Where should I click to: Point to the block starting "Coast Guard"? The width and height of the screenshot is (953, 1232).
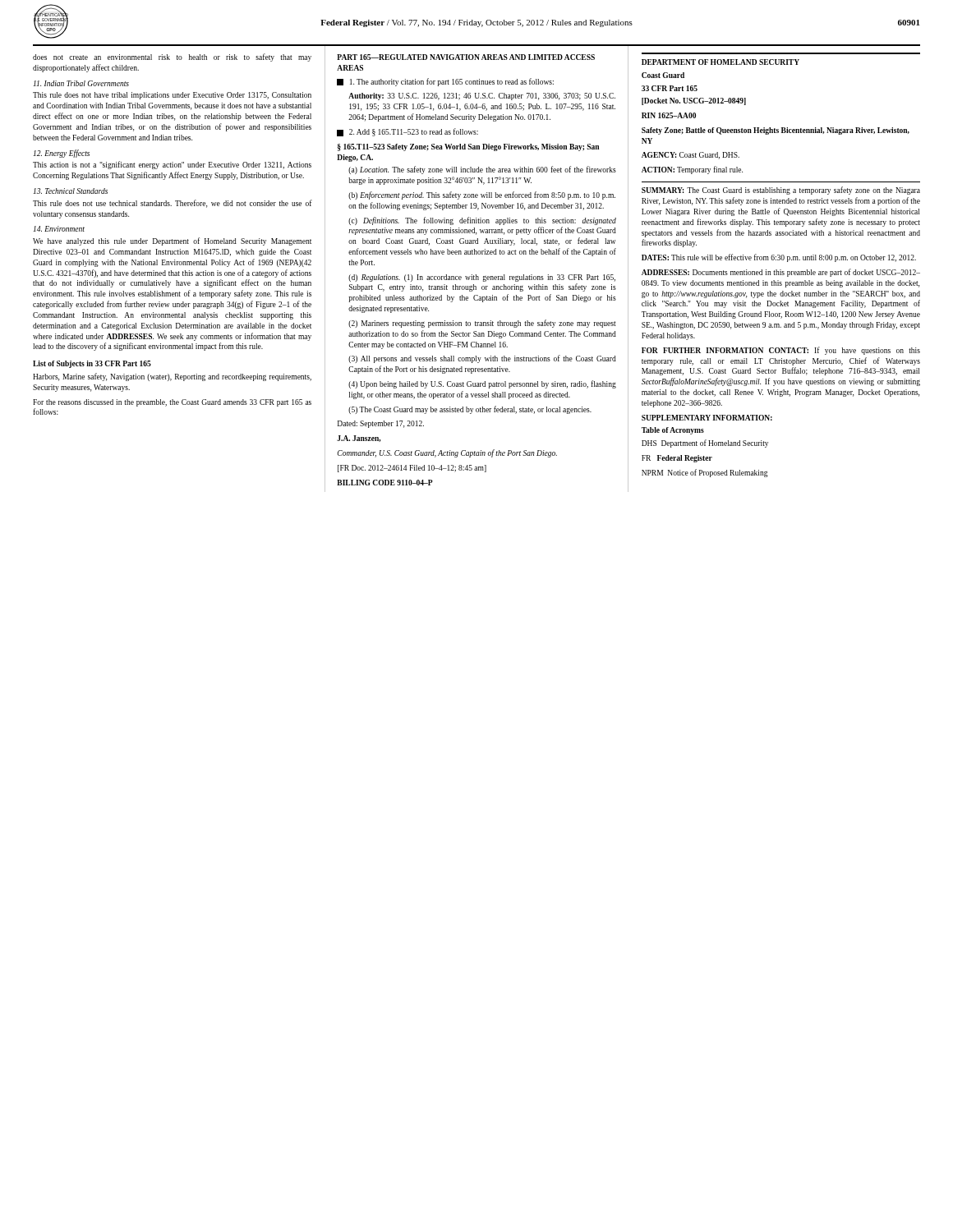(x=663, y=75)
